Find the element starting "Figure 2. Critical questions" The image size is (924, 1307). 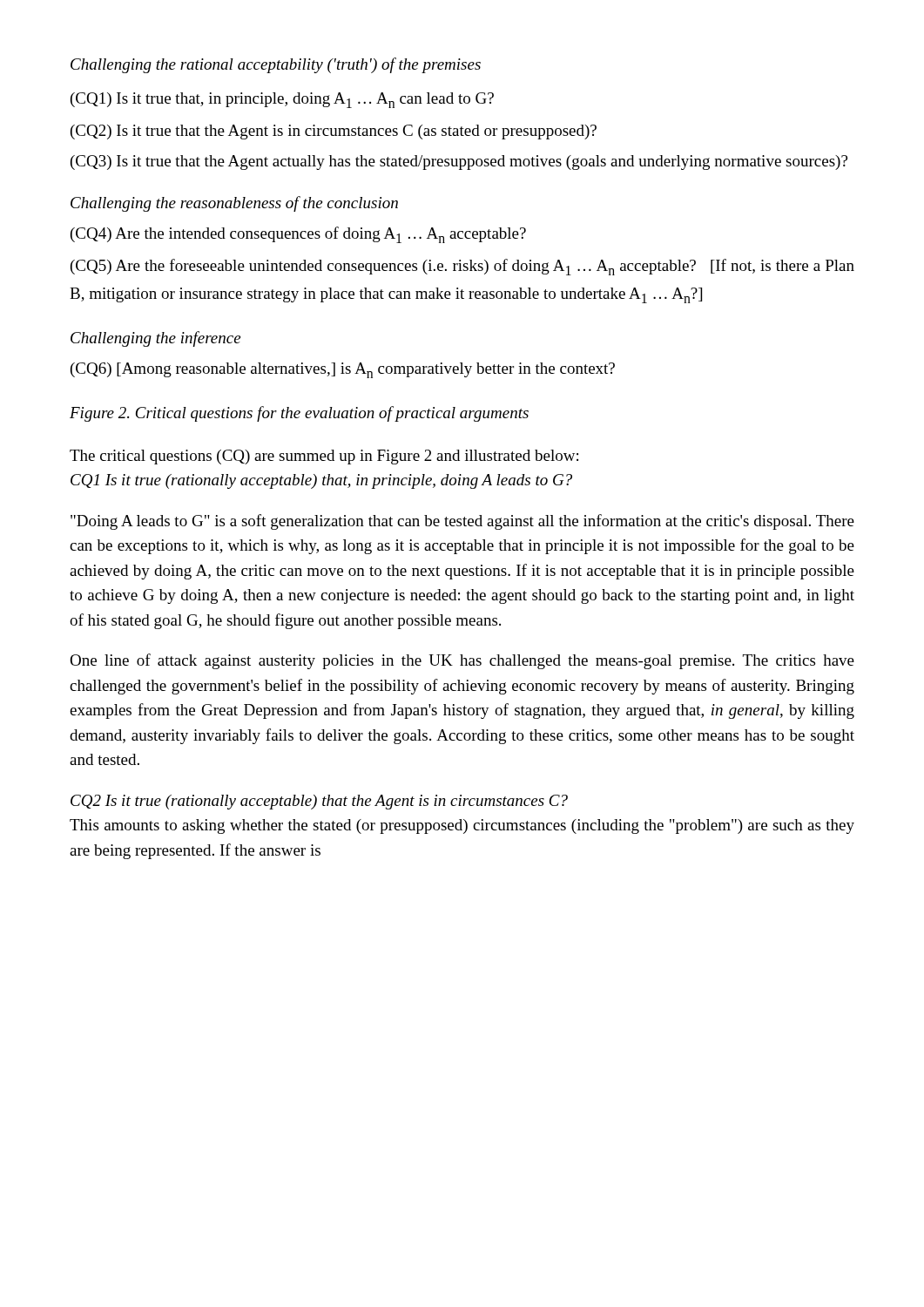tap(299, 413)
